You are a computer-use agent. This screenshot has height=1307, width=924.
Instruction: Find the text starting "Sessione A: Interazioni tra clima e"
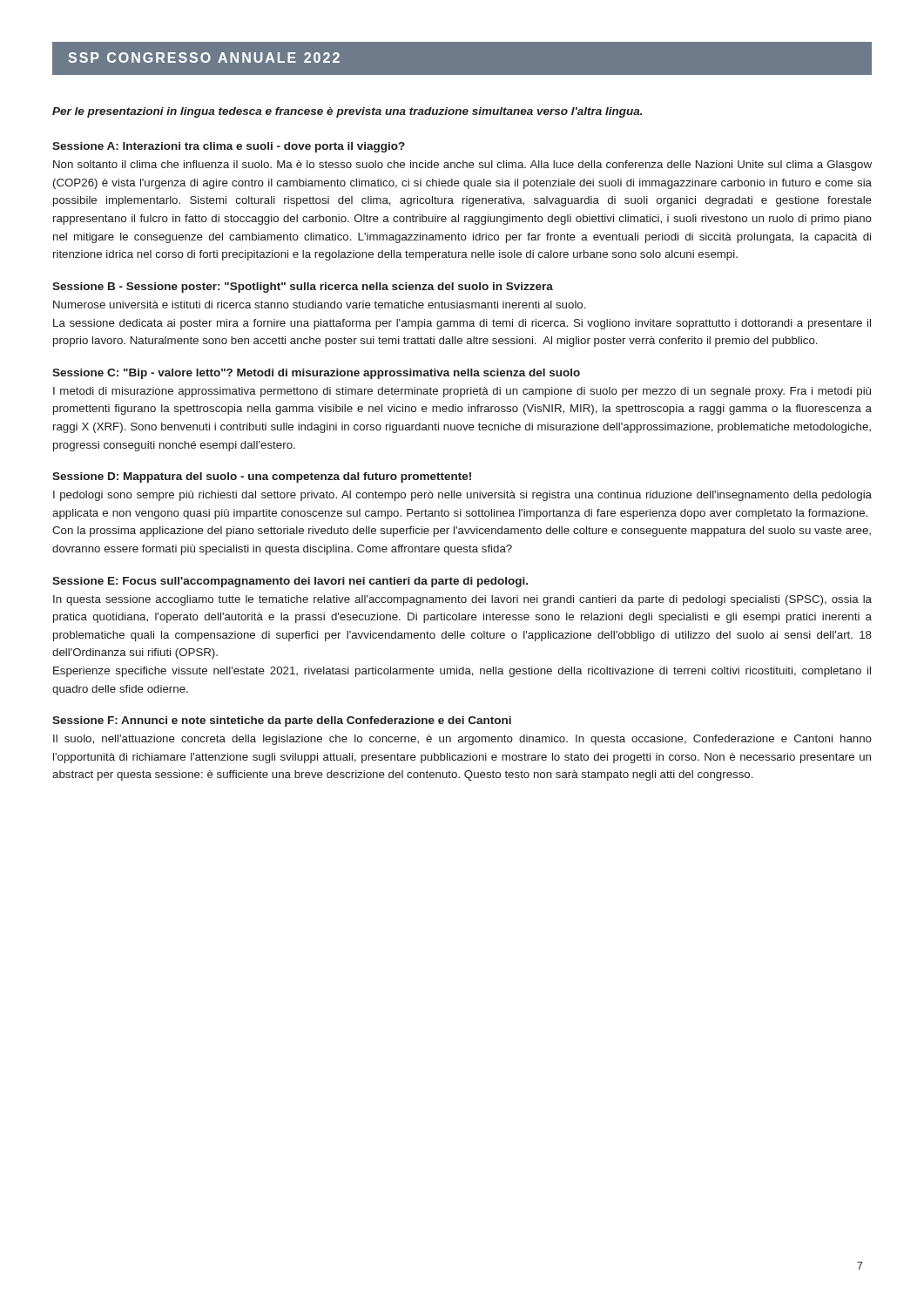coord(229,146)
